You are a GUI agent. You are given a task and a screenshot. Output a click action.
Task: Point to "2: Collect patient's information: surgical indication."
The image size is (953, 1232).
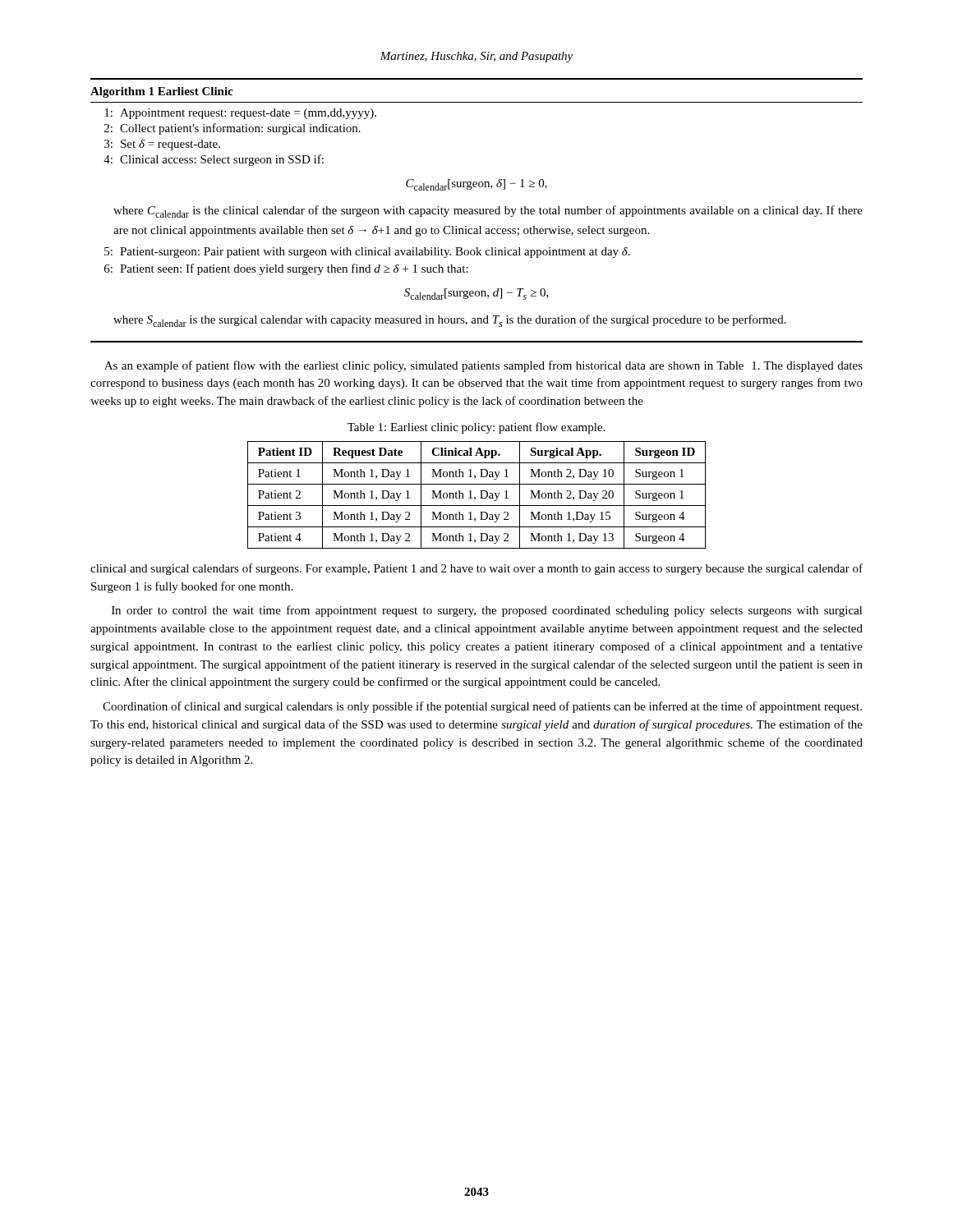pos(232,129)
